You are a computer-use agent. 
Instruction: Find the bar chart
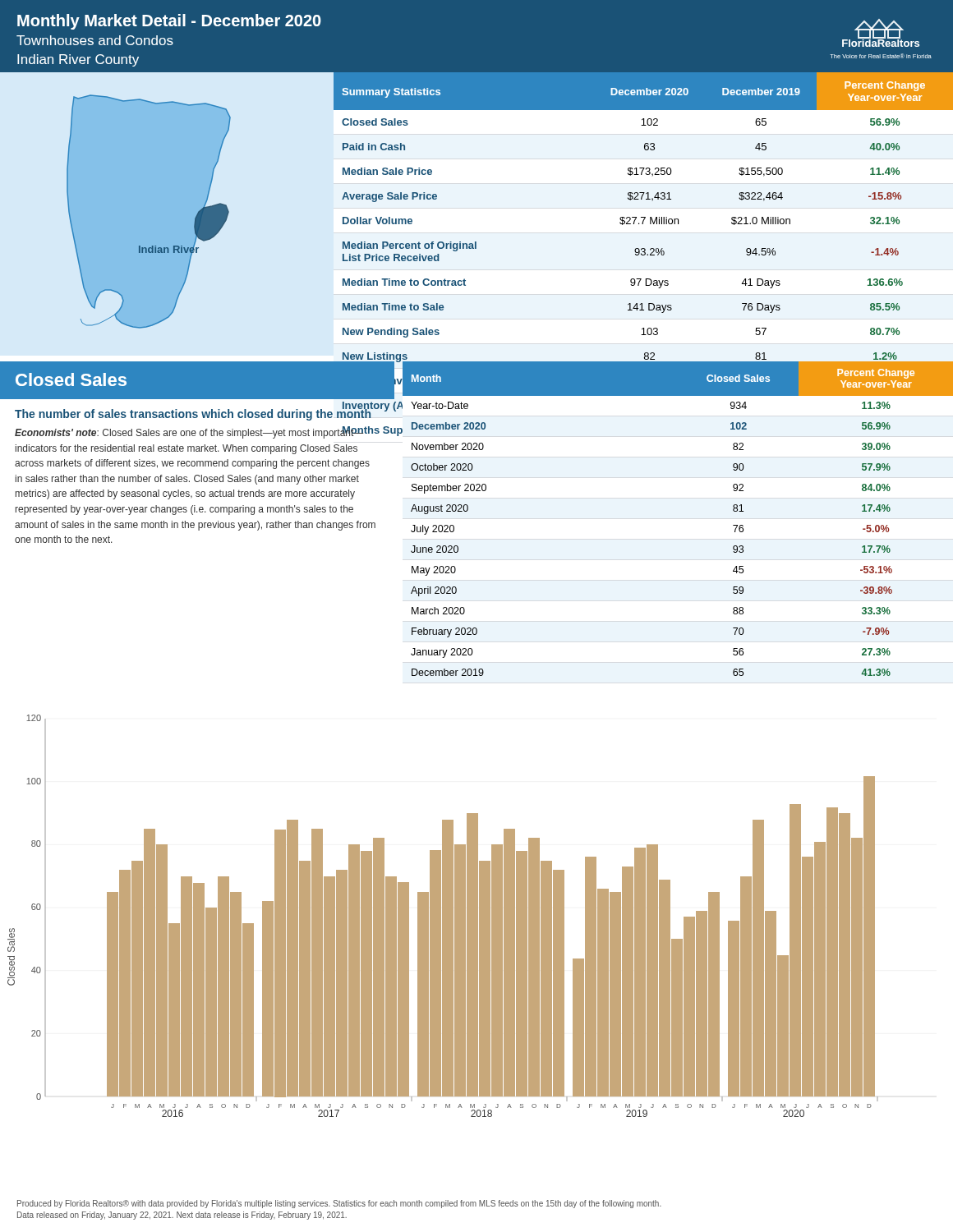(x=476, y=940)
